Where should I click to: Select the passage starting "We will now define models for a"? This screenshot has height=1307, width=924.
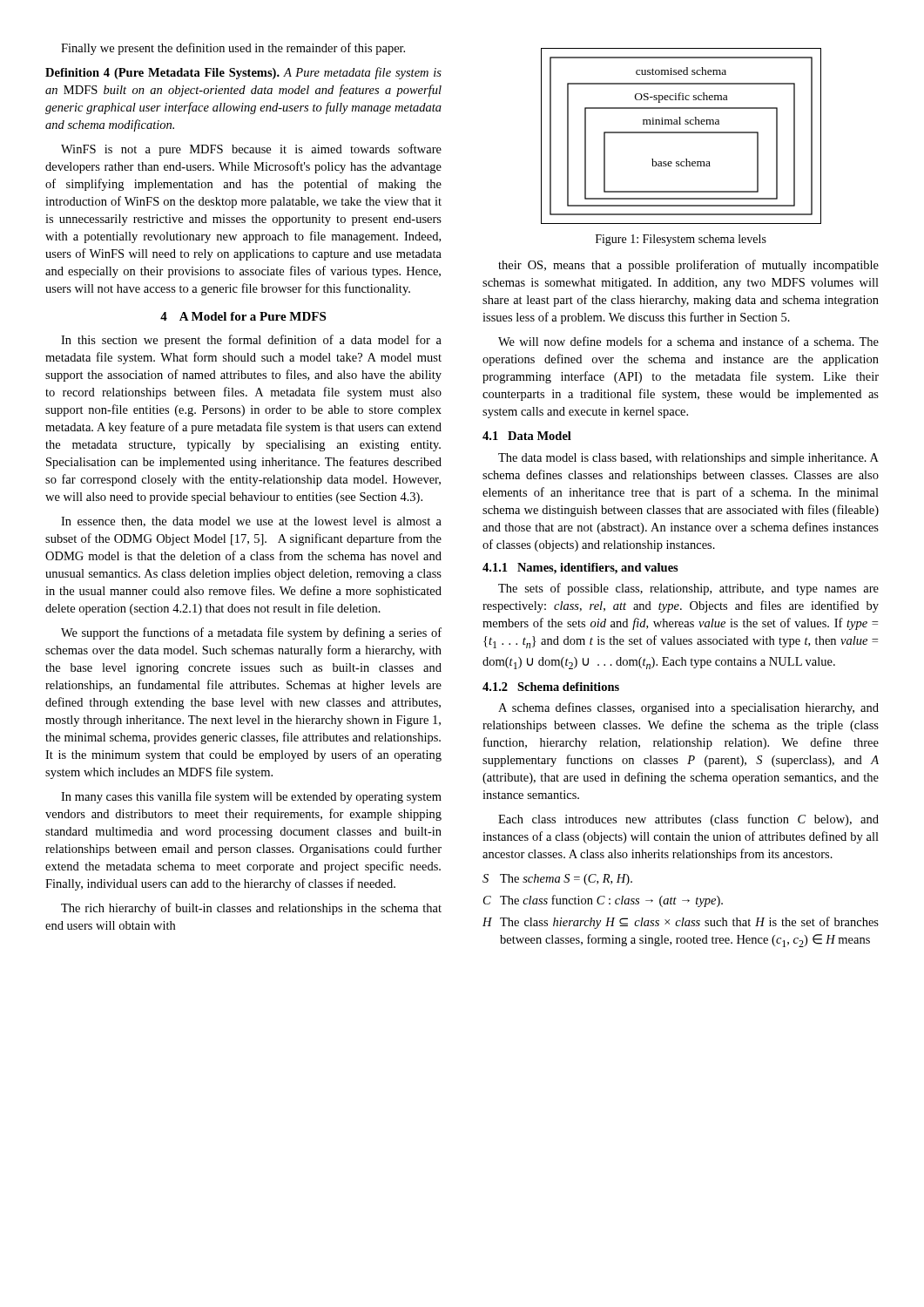681,377
